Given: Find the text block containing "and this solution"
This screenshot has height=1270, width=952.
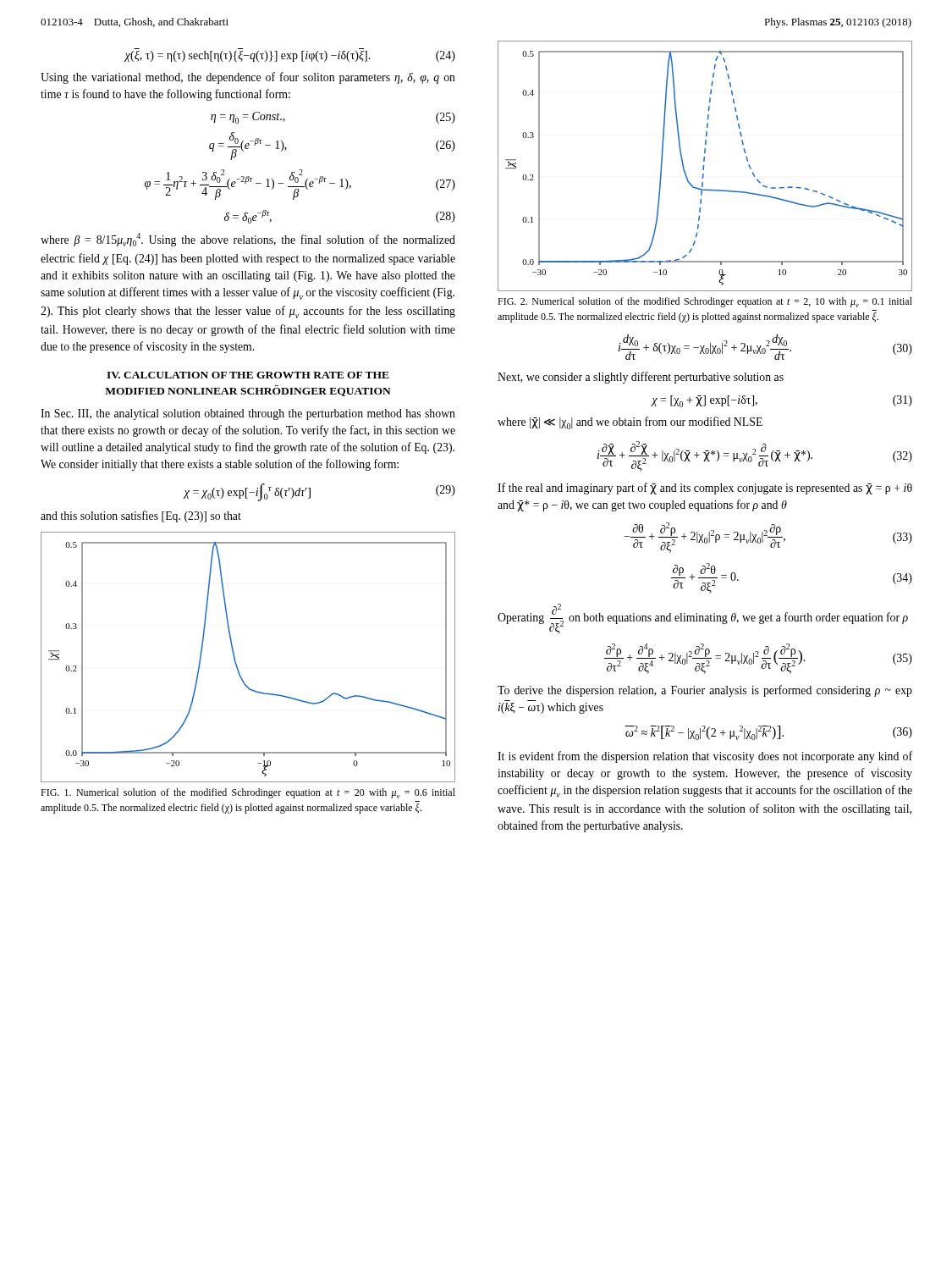Looking at the screenshot, I should tap(248, 516).
